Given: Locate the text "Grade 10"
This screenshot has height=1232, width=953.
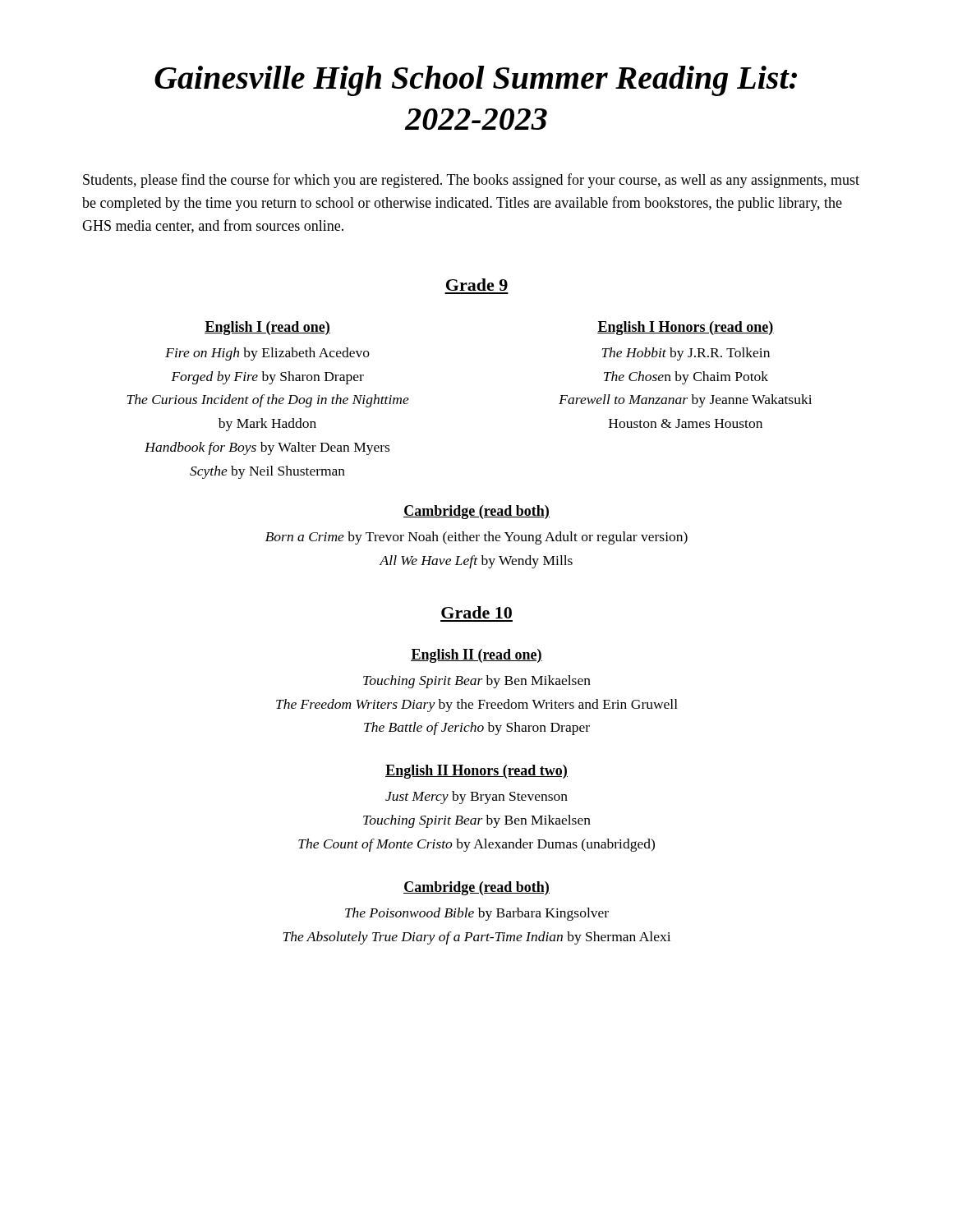Looking at the screenshot, I should pyautogui.click(x=476, y=612).
